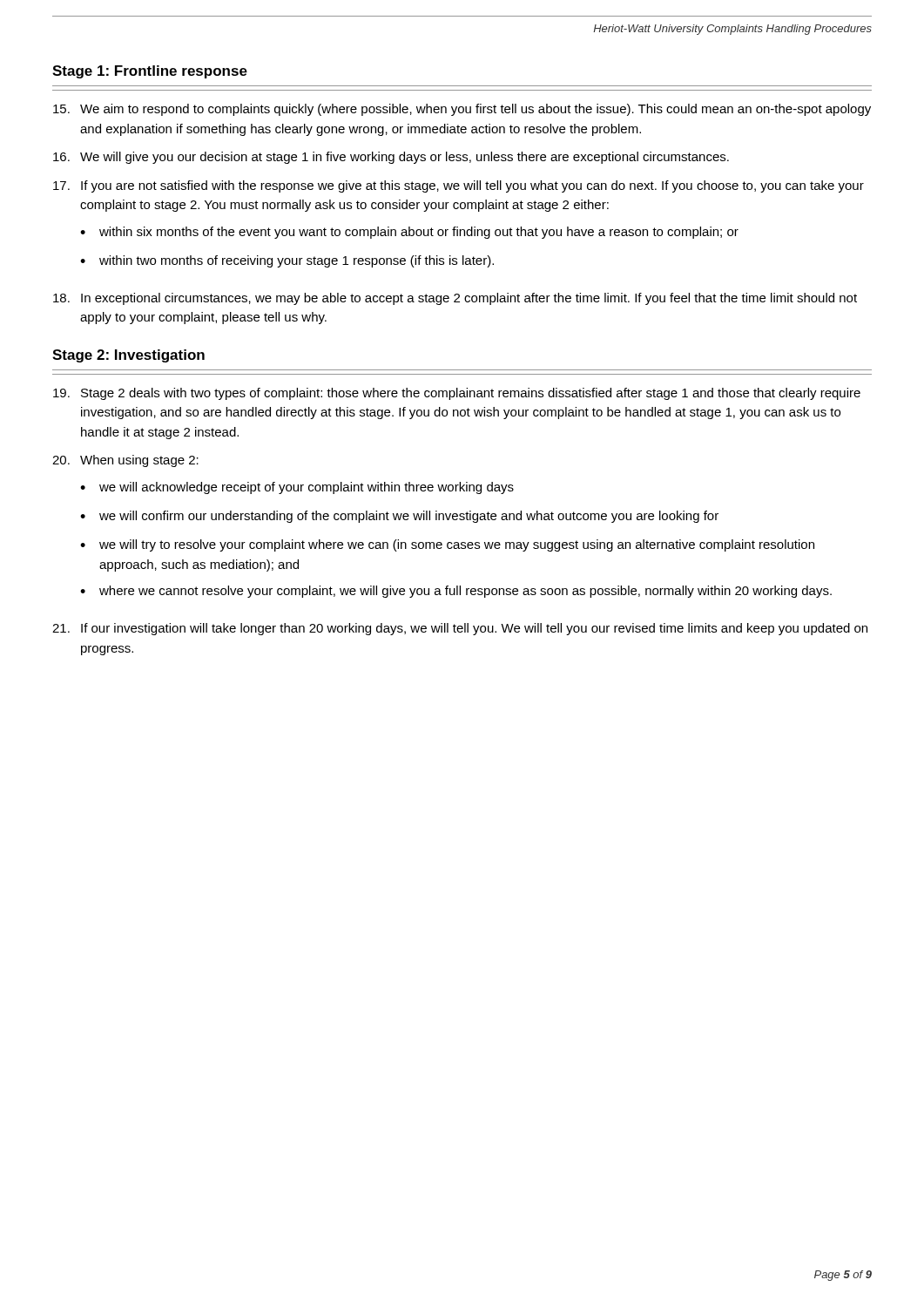
Task: Click on the text block starting "15. We aim to respond to complaints"
Action: [462, 119]
